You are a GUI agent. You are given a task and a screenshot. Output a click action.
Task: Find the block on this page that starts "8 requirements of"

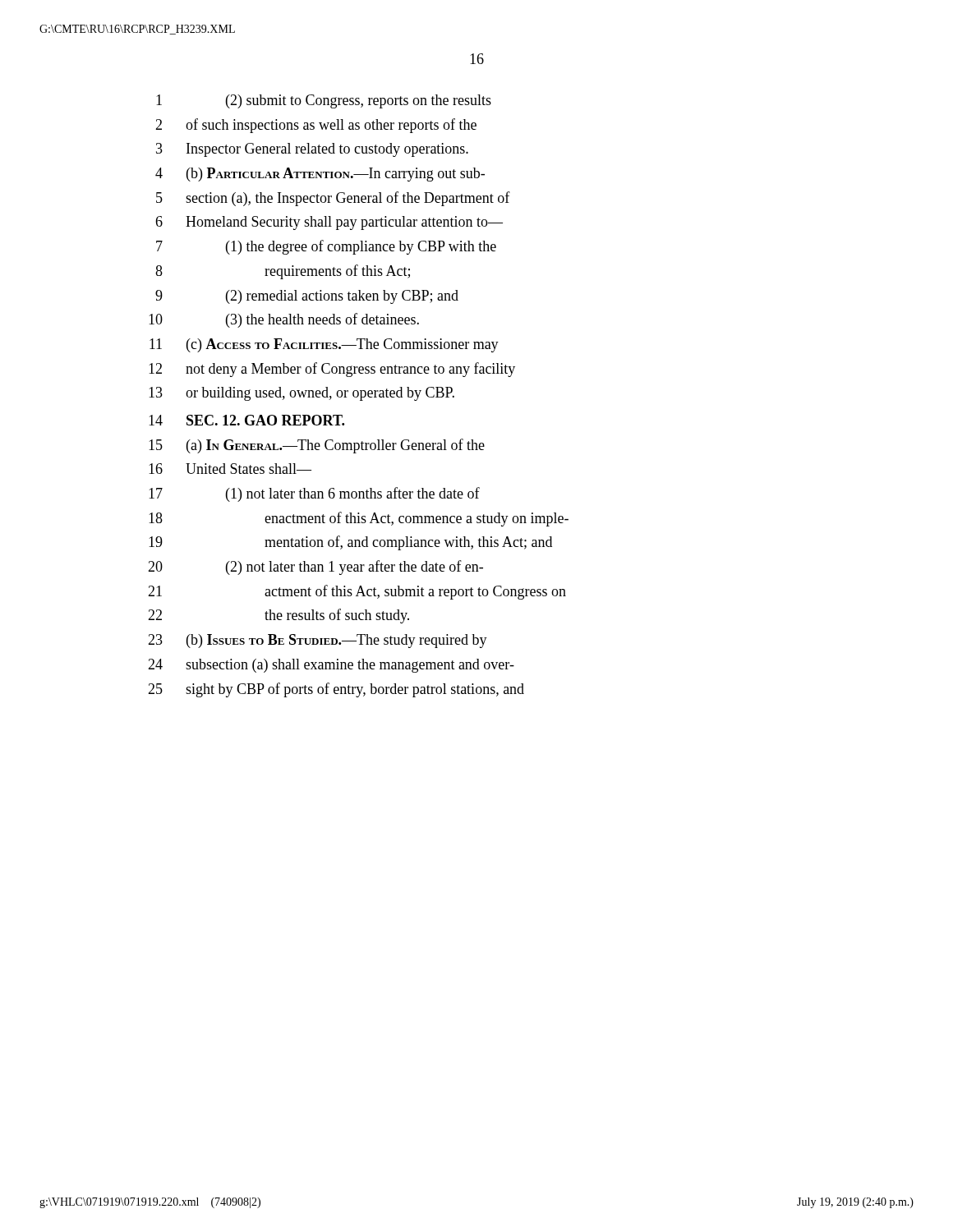[x=283, y=272]
